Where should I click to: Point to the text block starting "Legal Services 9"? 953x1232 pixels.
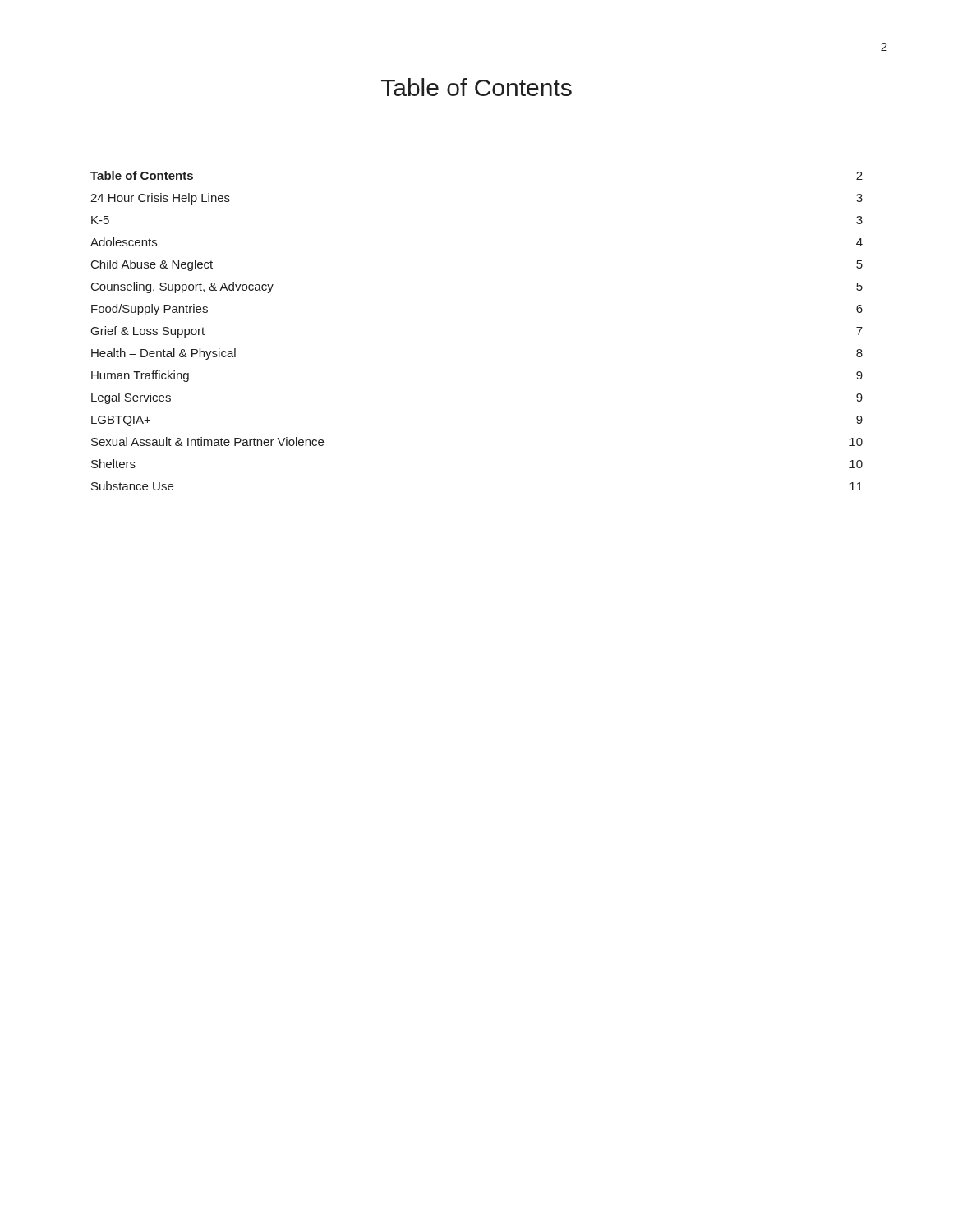coord(128,398)
